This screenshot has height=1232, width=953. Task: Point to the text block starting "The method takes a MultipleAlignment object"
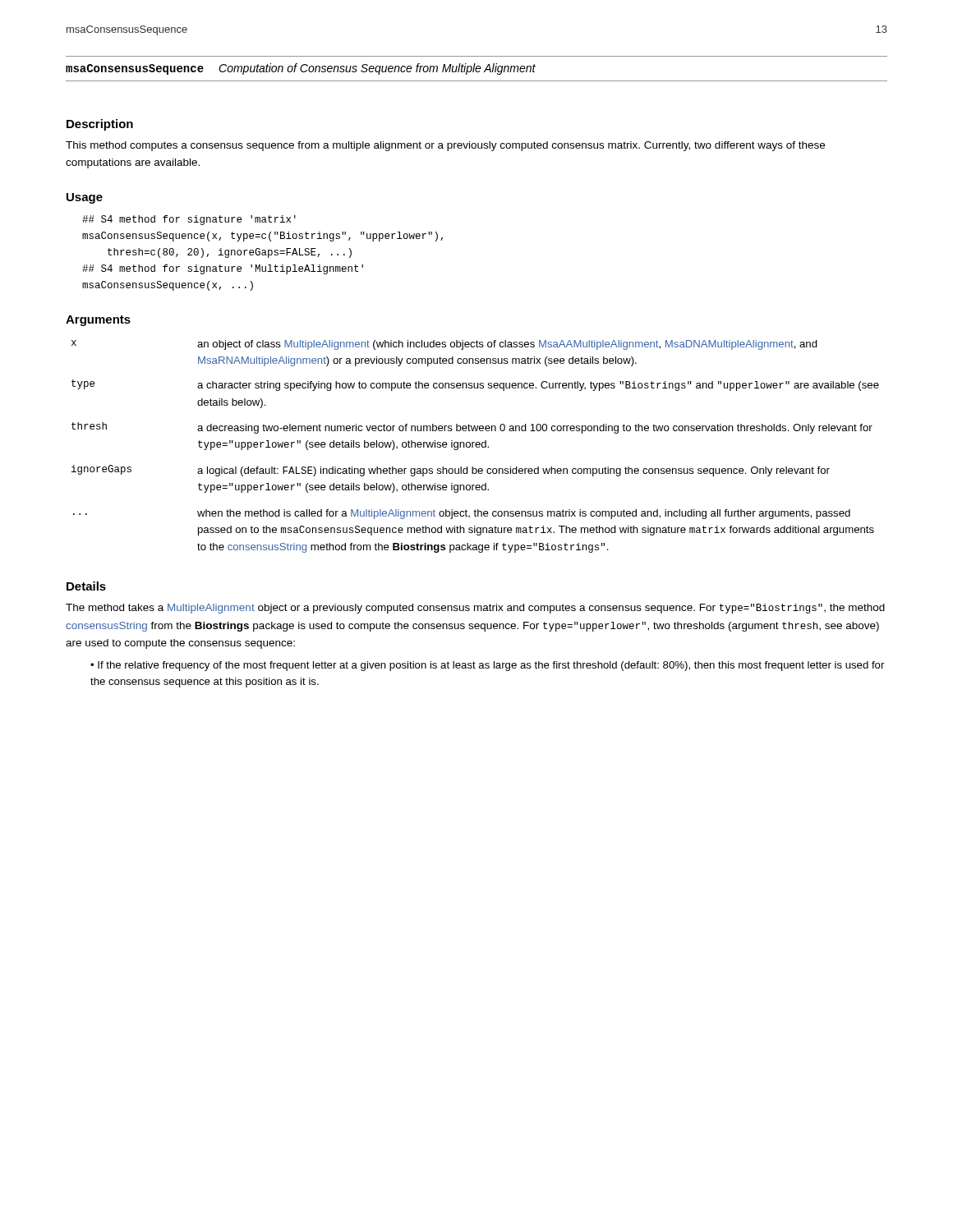475,625
